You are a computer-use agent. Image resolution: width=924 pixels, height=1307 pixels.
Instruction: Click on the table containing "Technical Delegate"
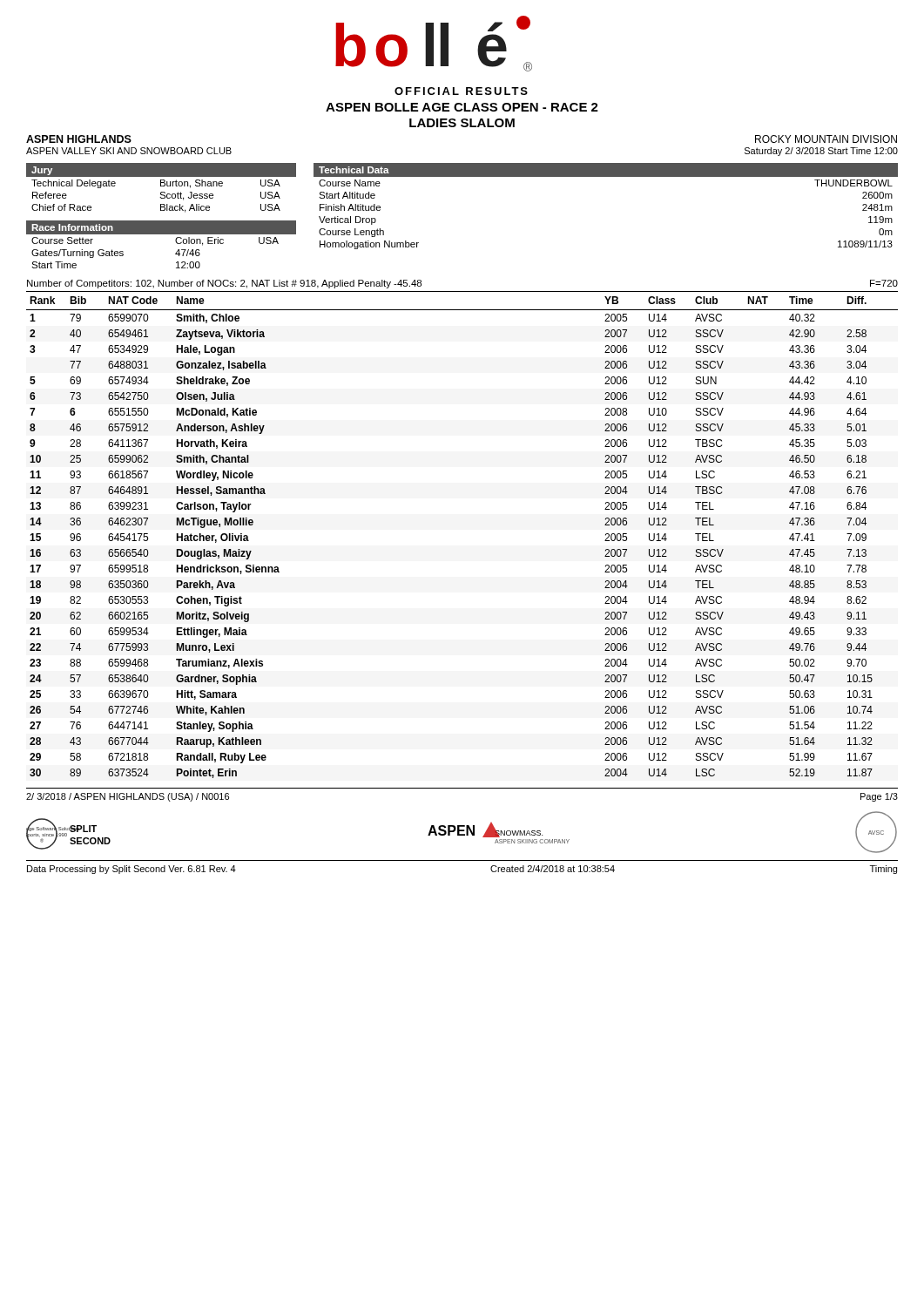pyautogui.click(x=161, y=188)
